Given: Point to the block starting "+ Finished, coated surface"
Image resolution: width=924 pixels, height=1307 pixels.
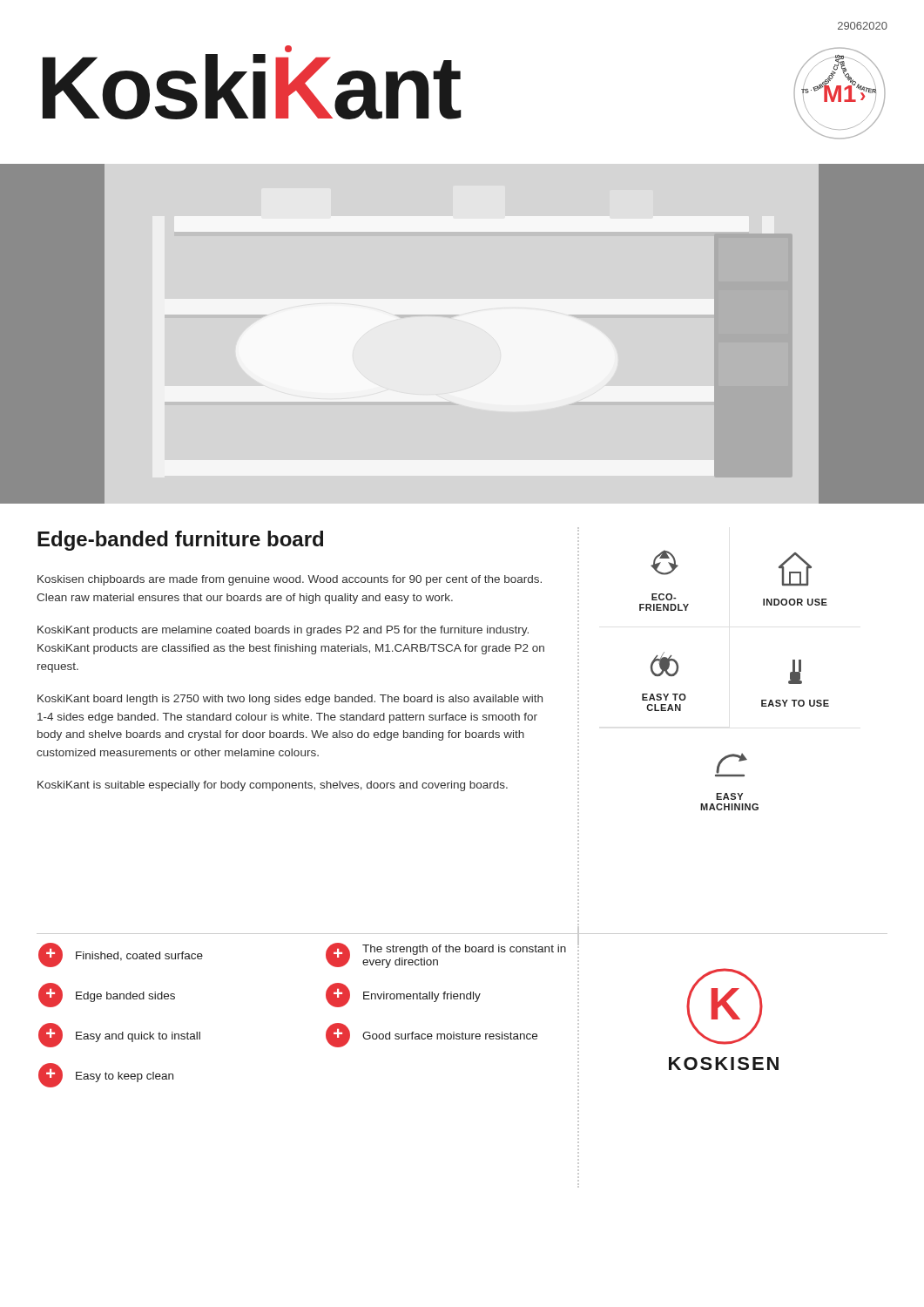Looking at the screenshot, I should click(120, 955).
